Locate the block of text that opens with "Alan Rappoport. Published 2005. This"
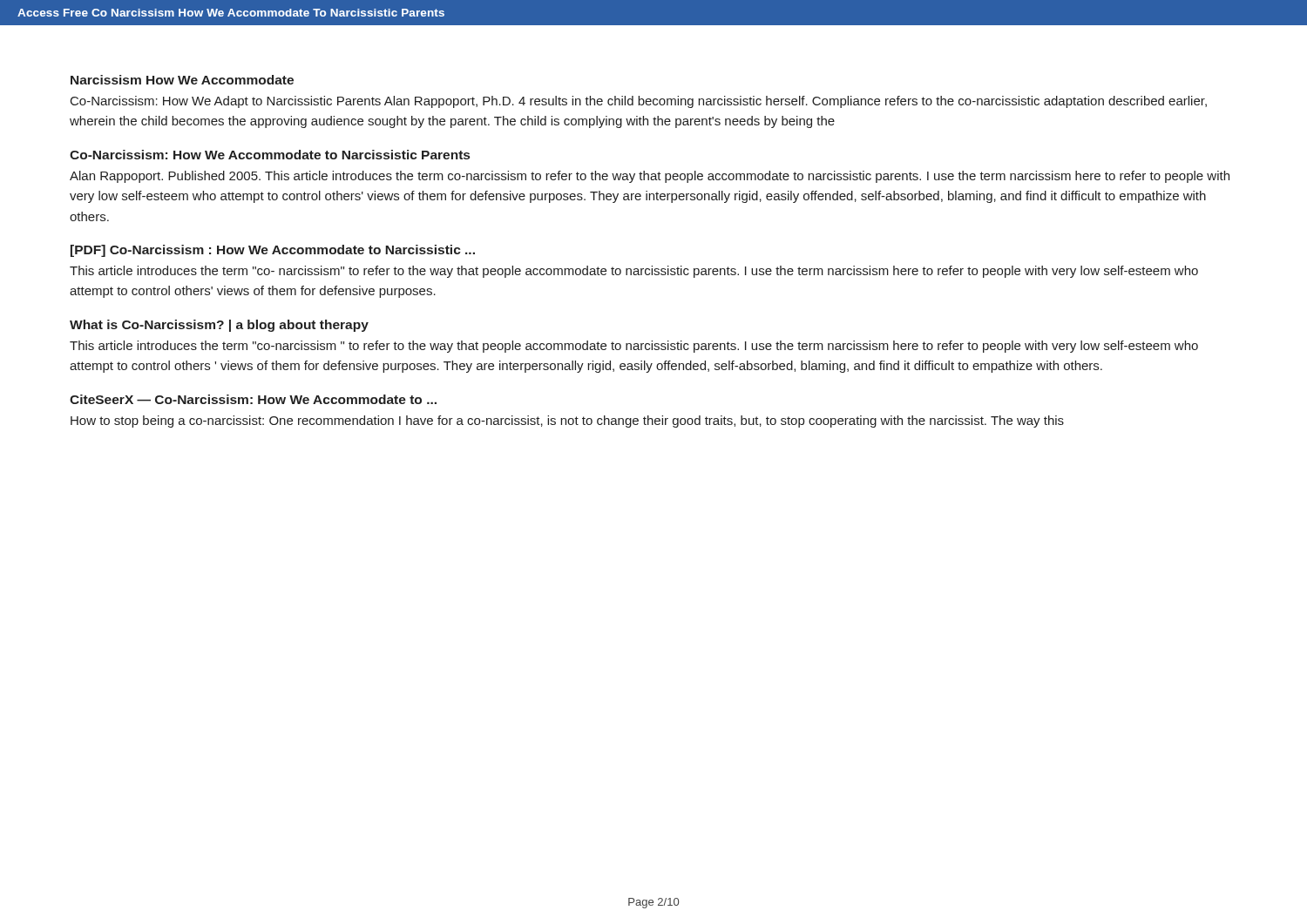The width and height of the screenshot is (1307, 924). pos(650,196)
